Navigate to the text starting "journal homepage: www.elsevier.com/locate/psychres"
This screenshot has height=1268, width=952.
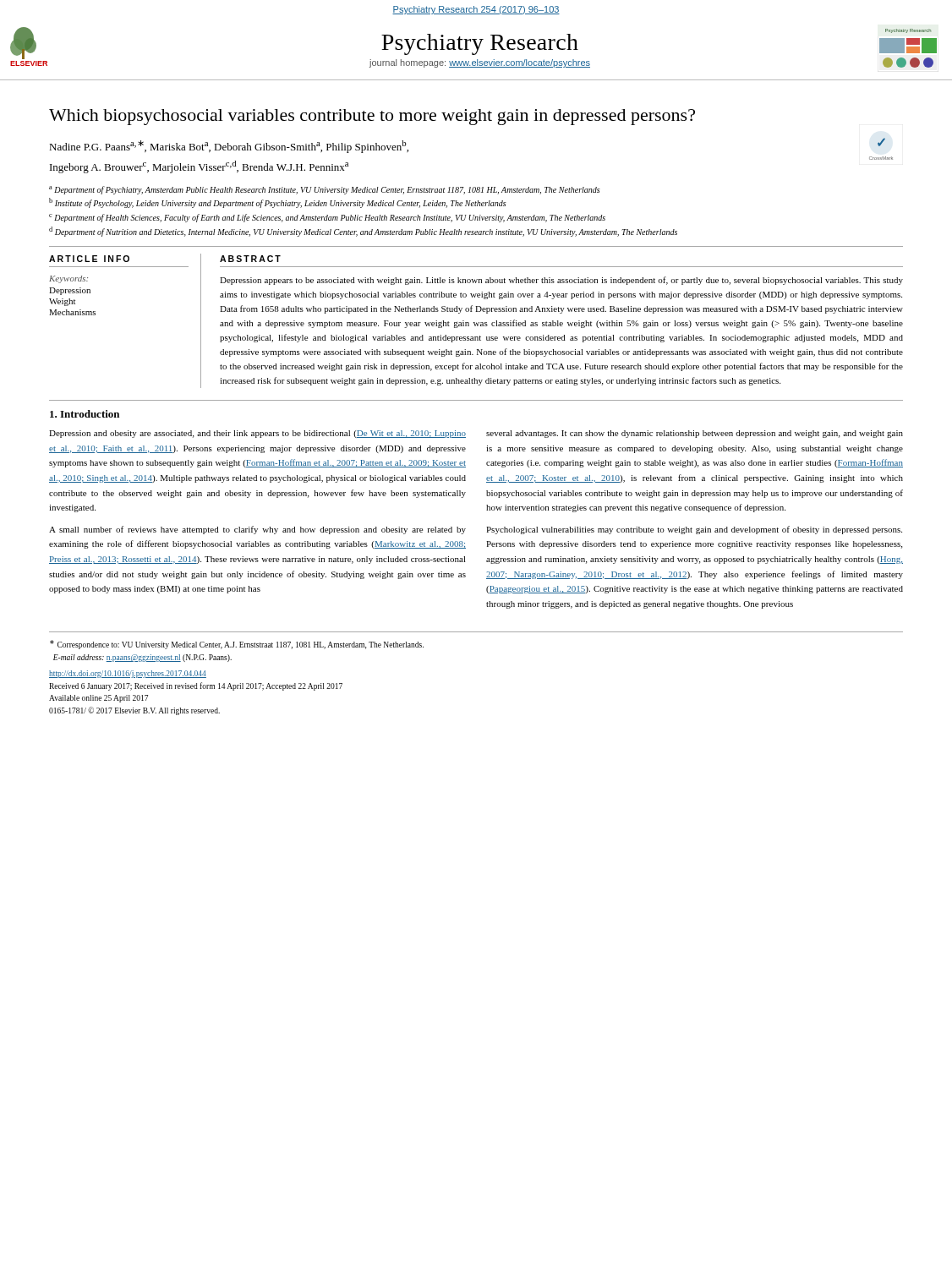[x=480, y=63]
